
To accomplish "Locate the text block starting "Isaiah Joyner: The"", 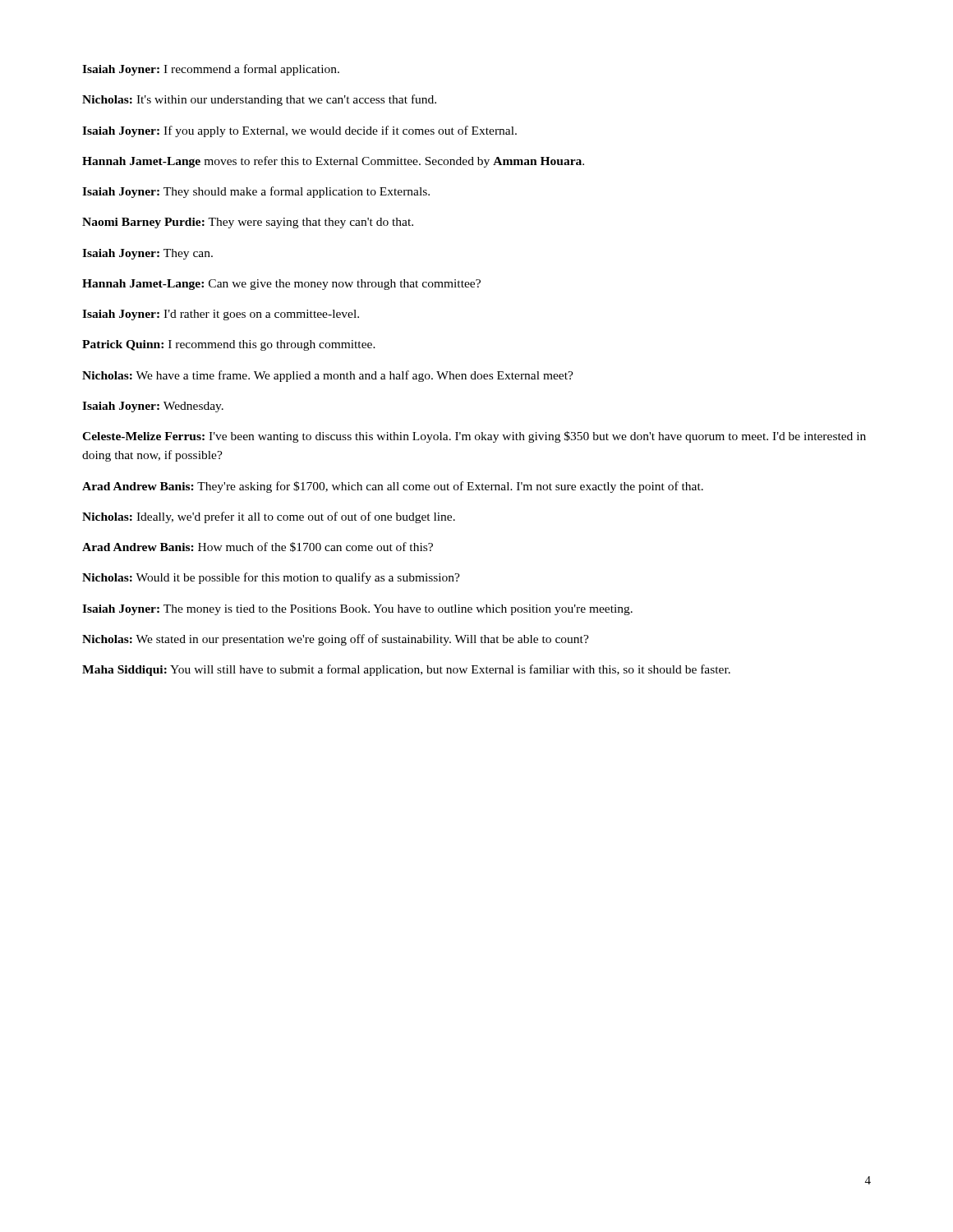I will [x=358, y=608].
